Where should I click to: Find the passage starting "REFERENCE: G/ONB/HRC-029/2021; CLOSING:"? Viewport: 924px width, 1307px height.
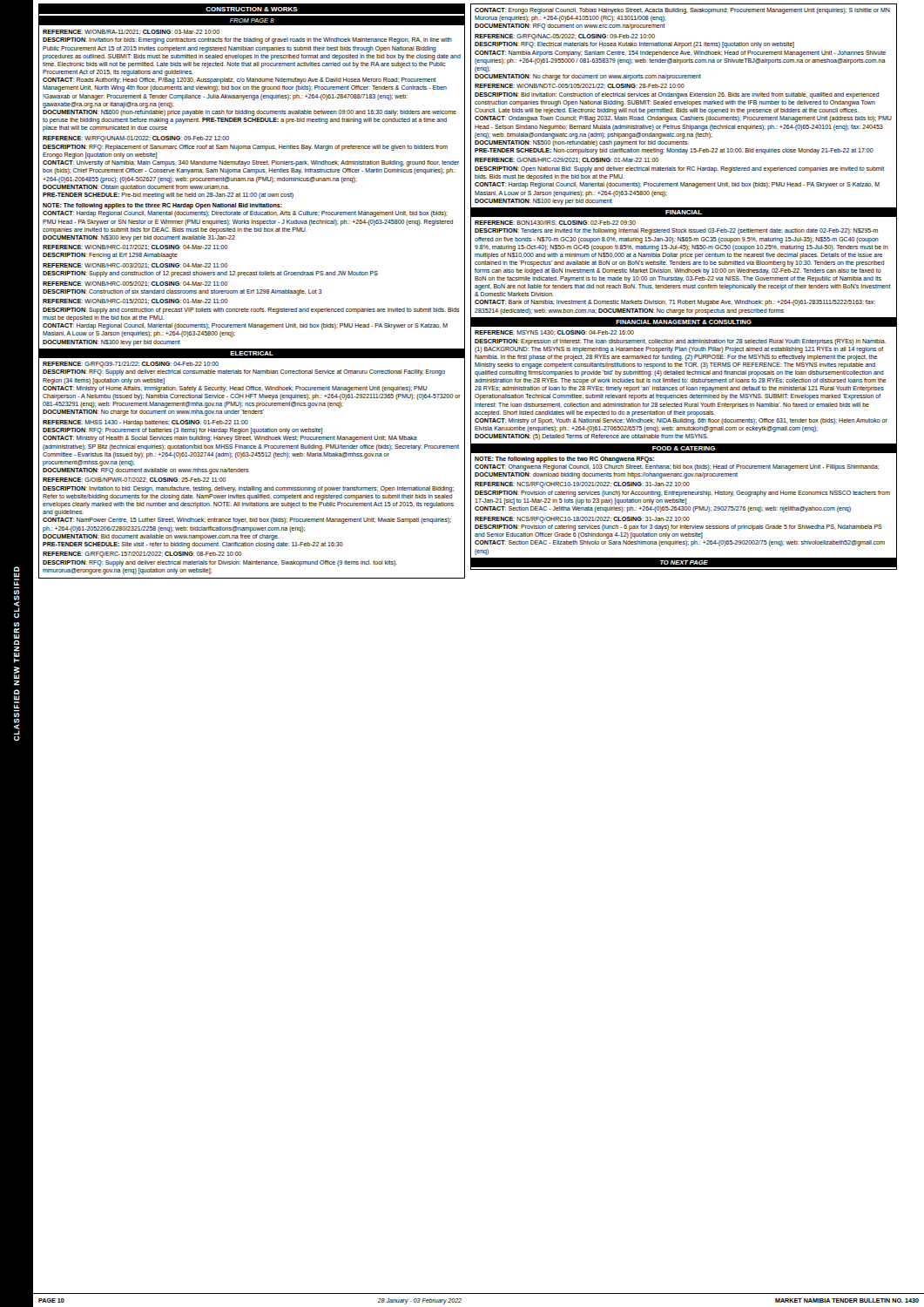[679, 180]
